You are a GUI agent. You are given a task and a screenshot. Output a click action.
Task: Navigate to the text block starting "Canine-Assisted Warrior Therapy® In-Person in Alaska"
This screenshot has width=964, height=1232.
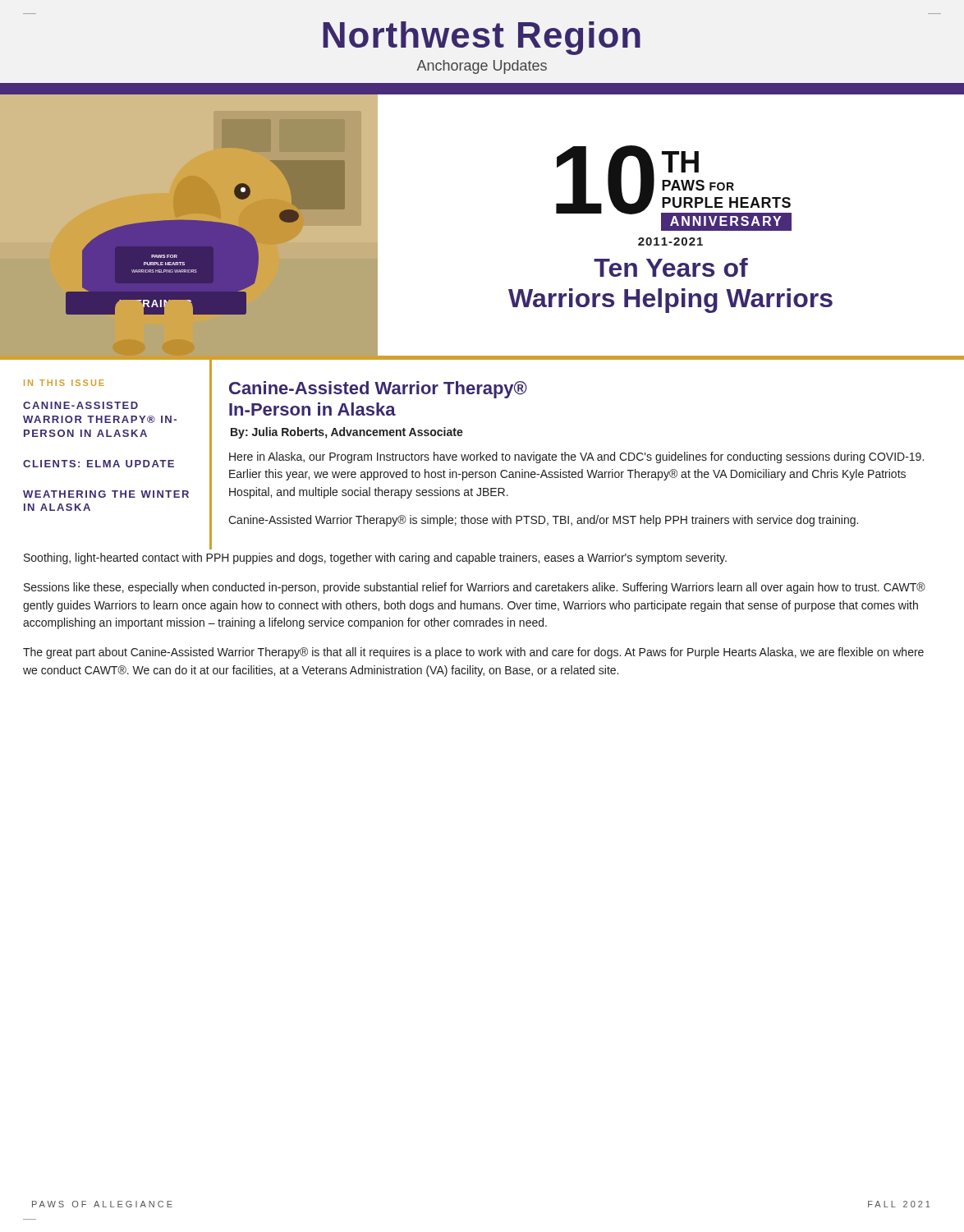378,399
